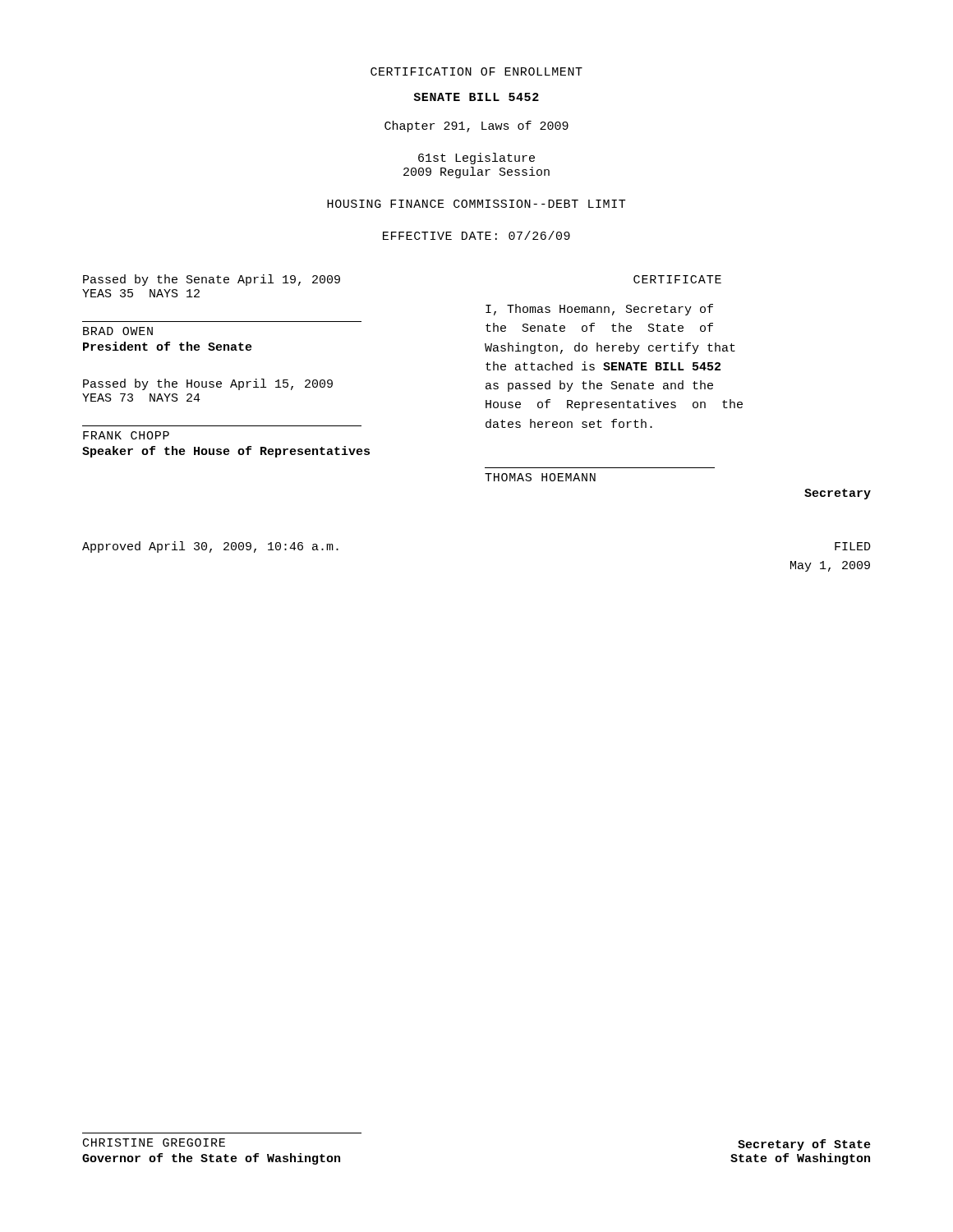
Task: Click on the text that says "EFFECTIVE DATE: 07/26/09"
Action: click(476, 237)
